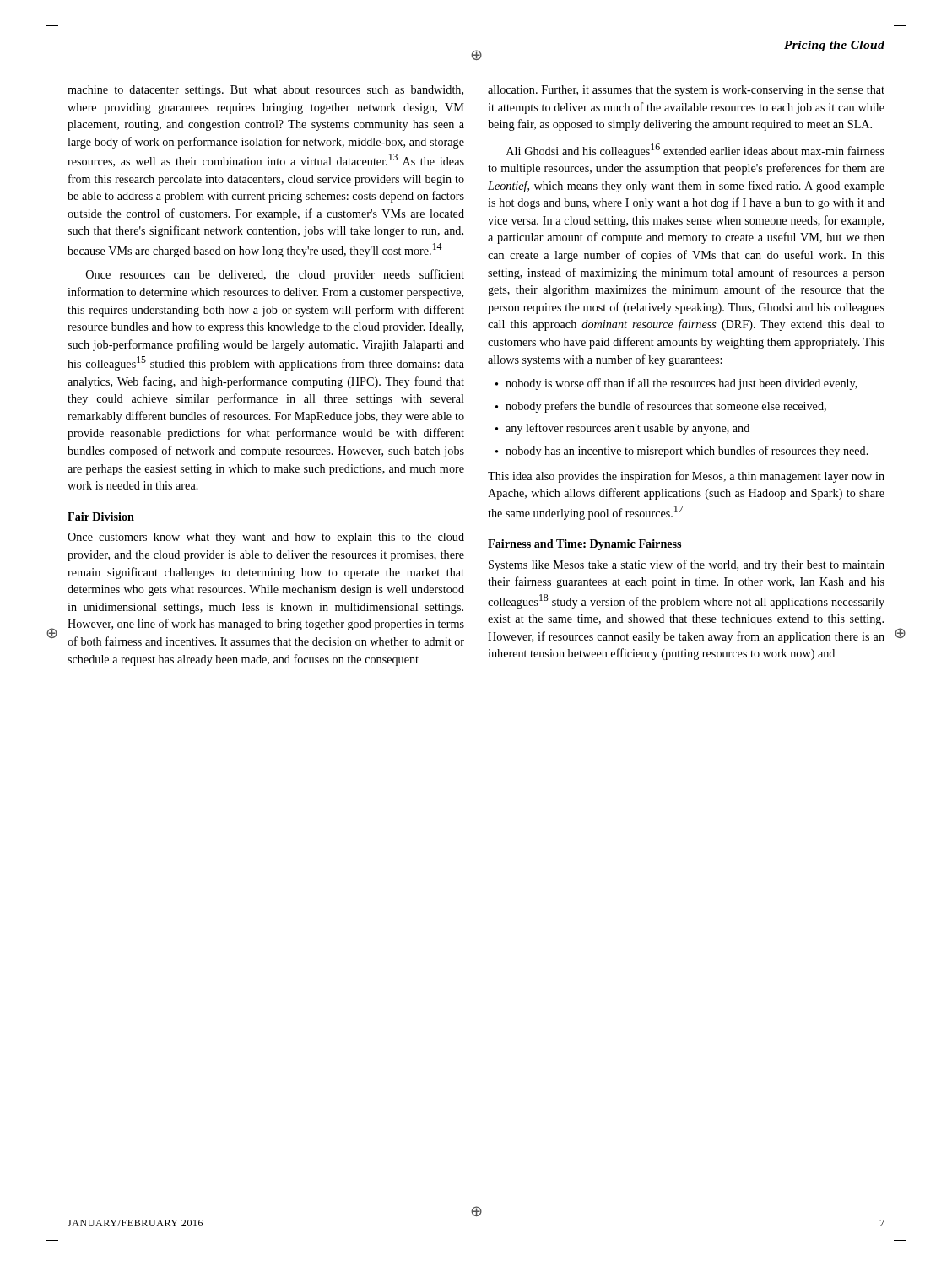952x1266 pixels.
Task: Click on the region starting "Systems like Mesos"
Action: (x=686, y=609)
